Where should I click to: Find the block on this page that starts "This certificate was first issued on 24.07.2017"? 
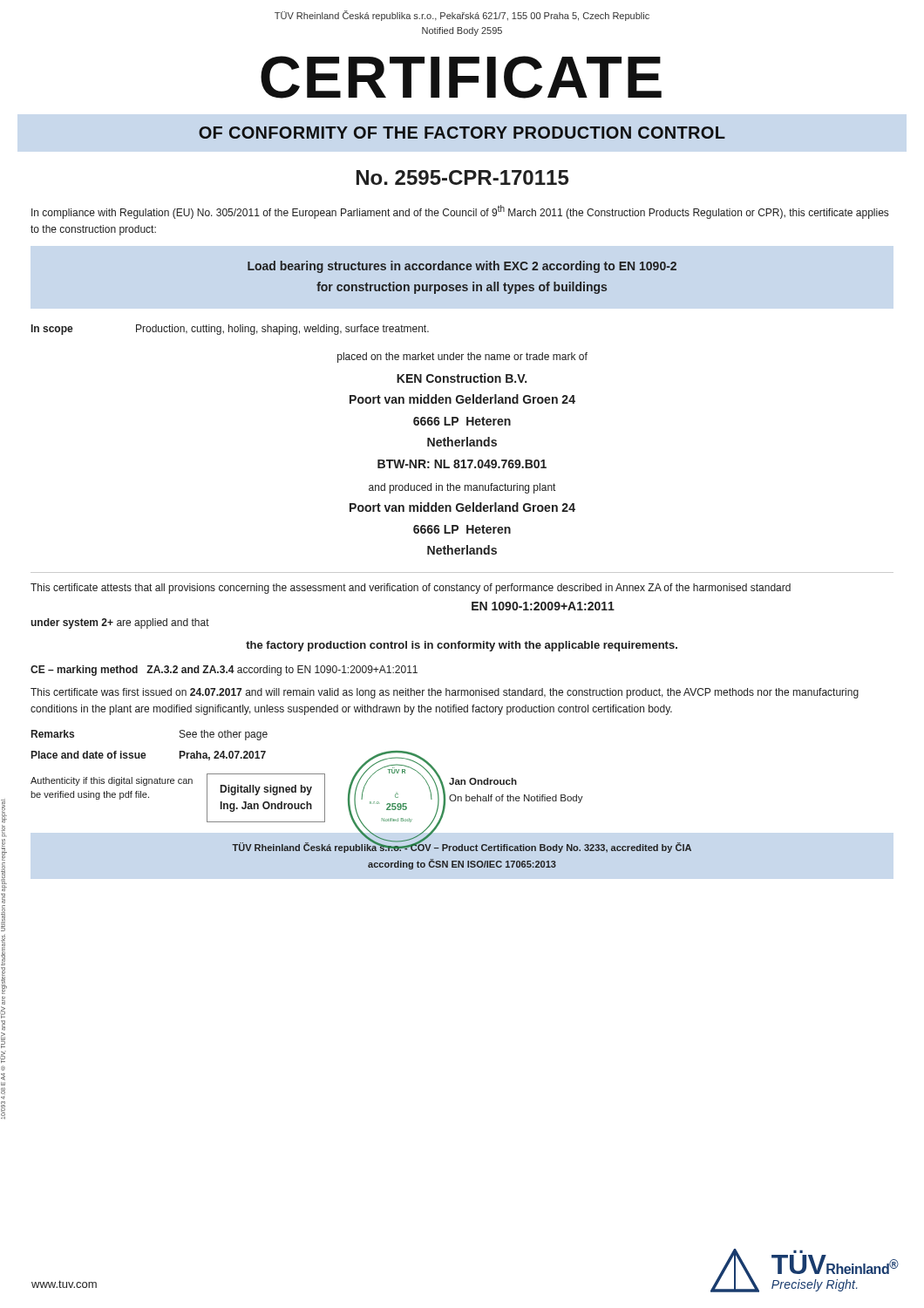445,701
